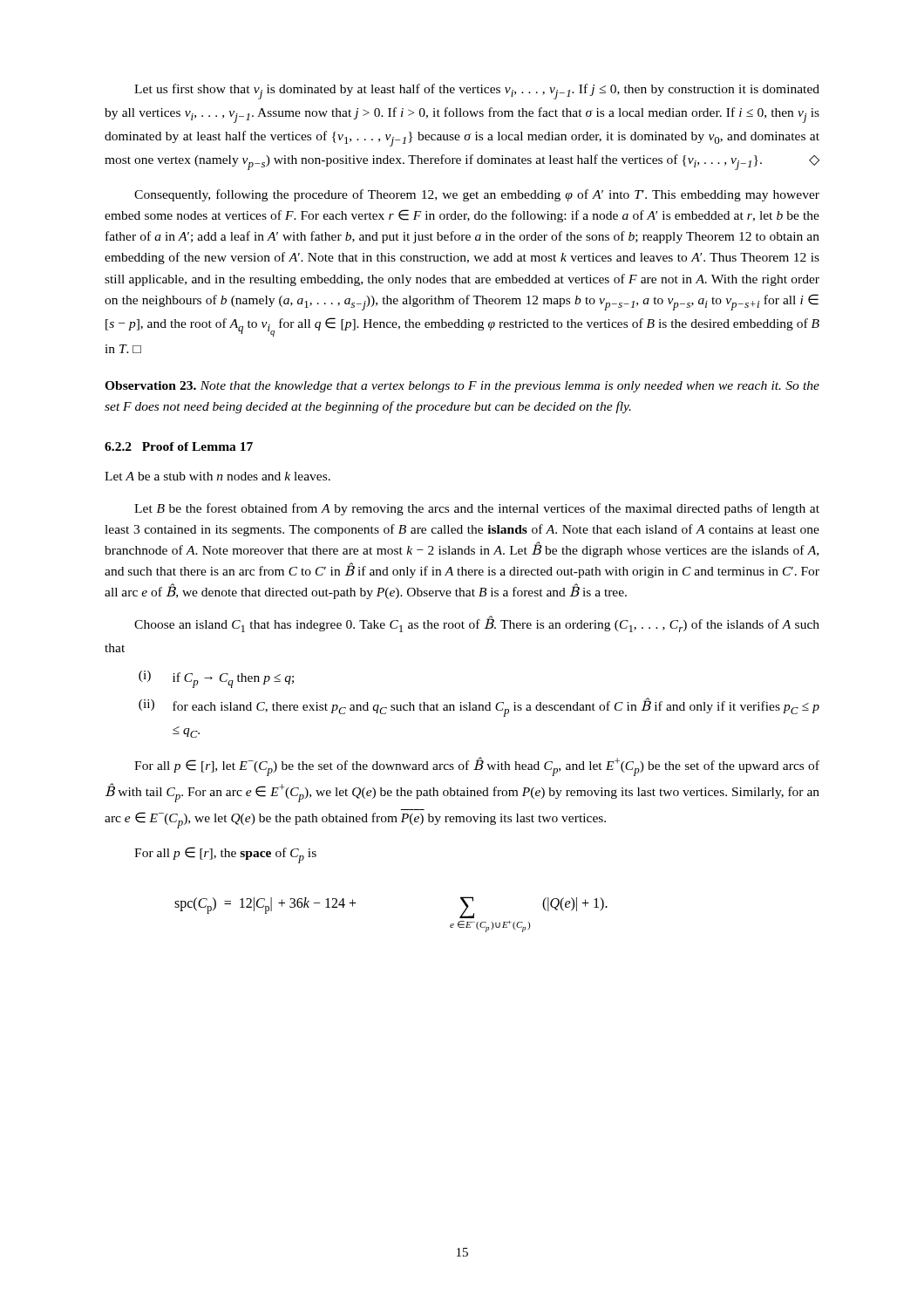Locate the text starting "Observation 23. Note that the"
The image size is (924, 1308).
click(462, 396)
